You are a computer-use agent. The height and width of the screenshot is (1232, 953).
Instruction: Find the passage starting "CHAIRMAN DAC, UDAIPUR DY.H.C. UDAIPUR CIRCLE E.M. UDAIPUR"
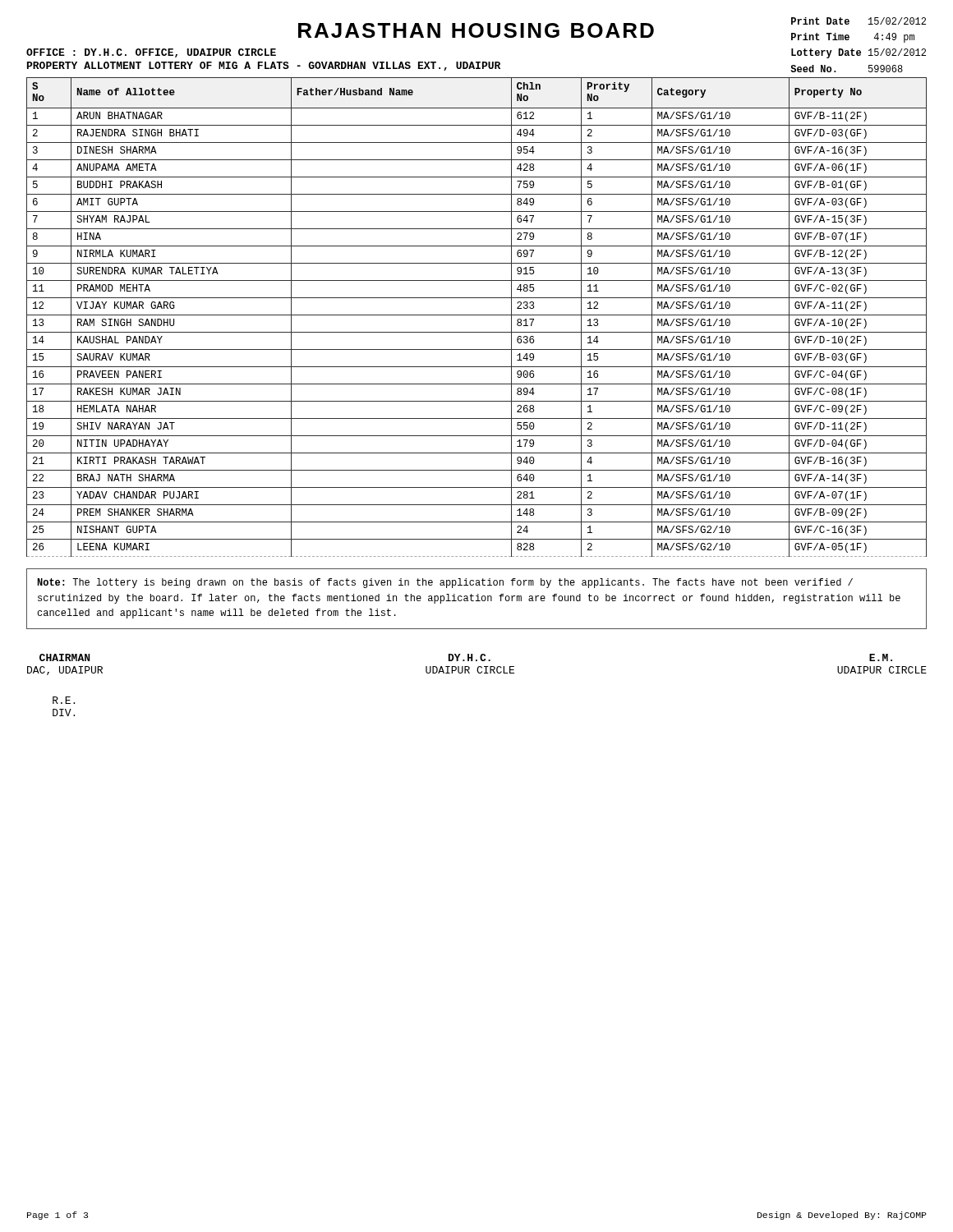[476, 664]
